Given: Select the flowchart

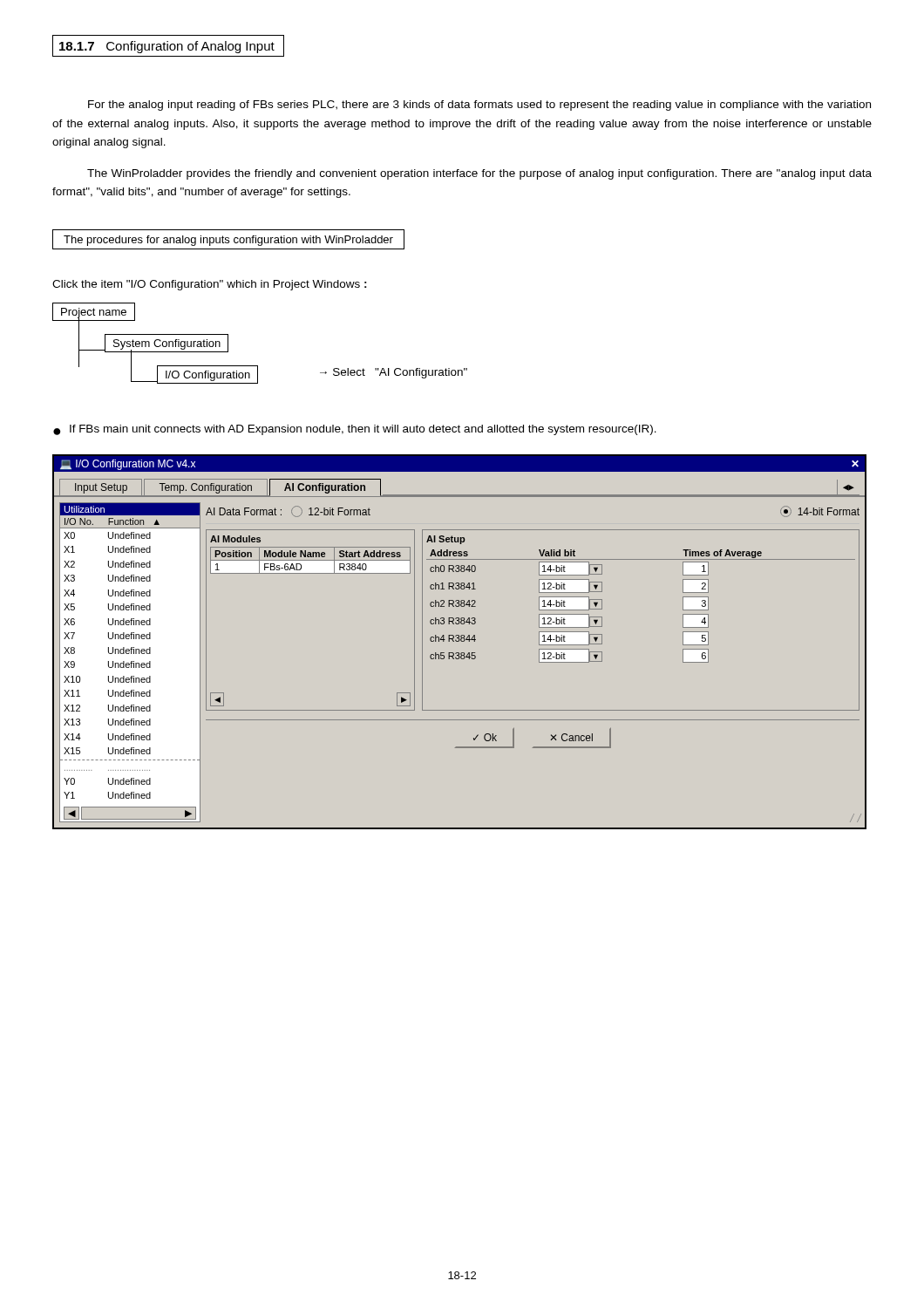Looking at the screenshot, I should pos(462,353).
